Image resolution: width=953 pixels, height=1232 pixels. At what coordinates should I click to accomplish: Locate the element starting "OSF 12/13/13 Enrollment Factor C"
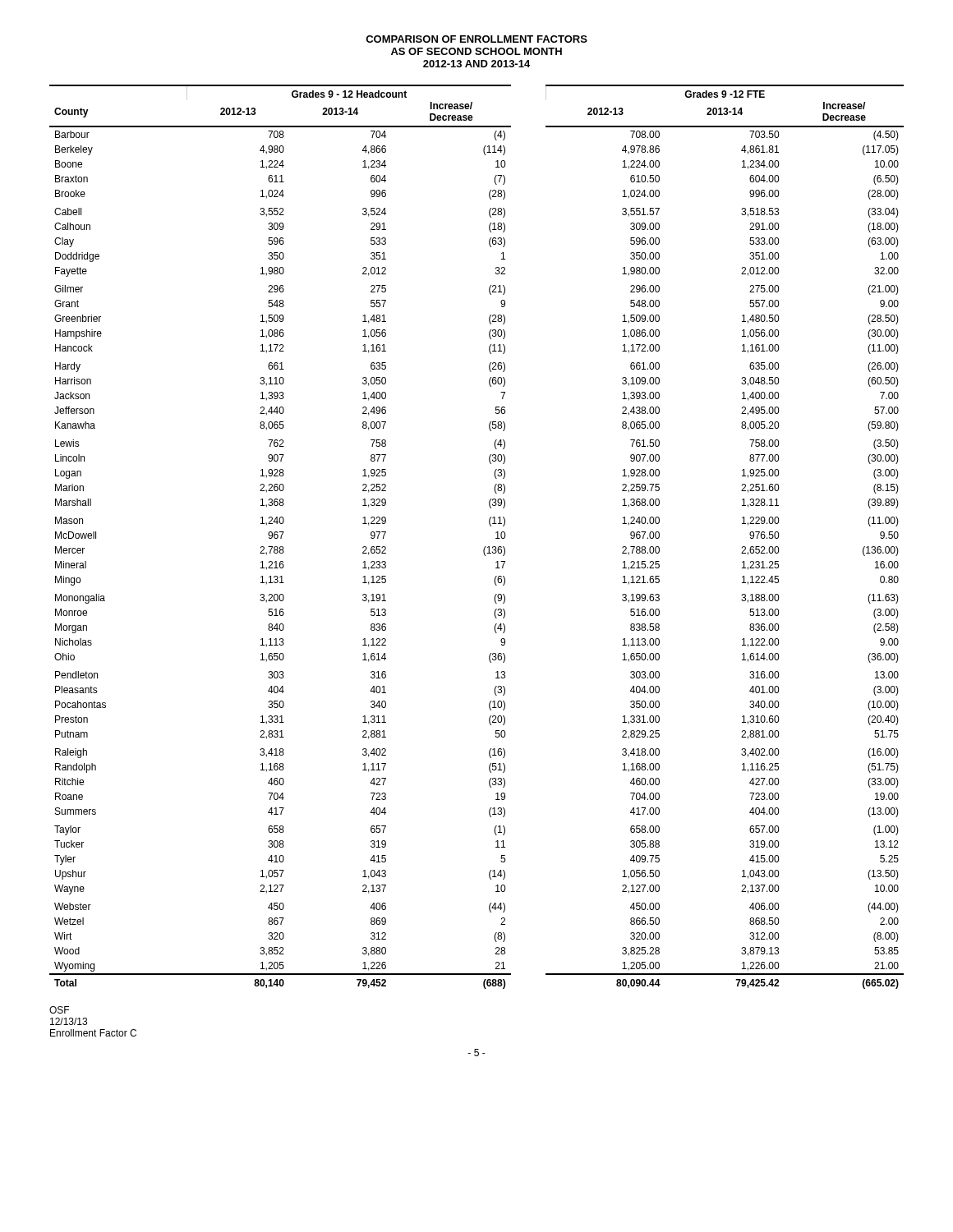coord(59,1010)
